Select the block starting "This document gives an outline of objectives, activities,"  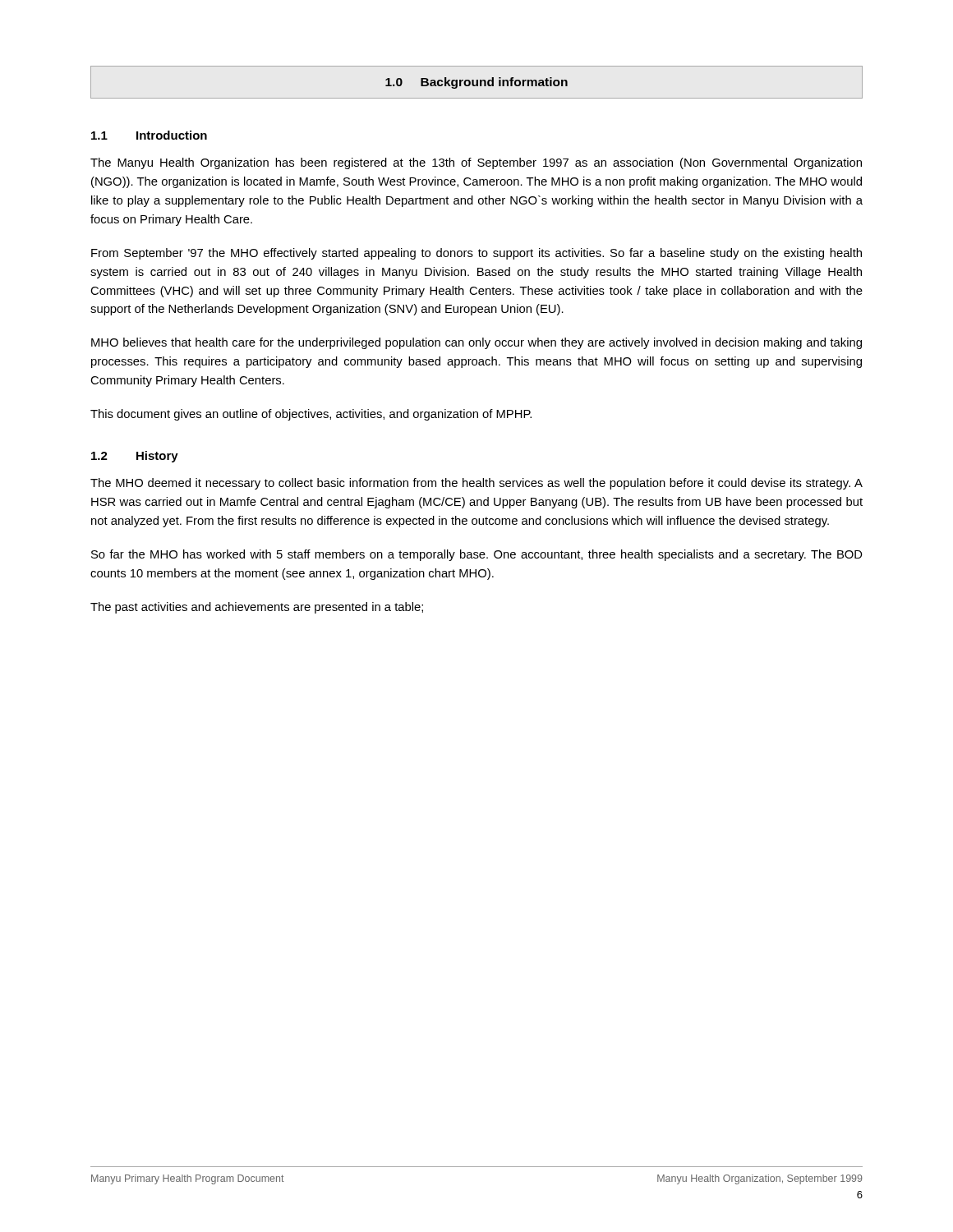point(312,414)
